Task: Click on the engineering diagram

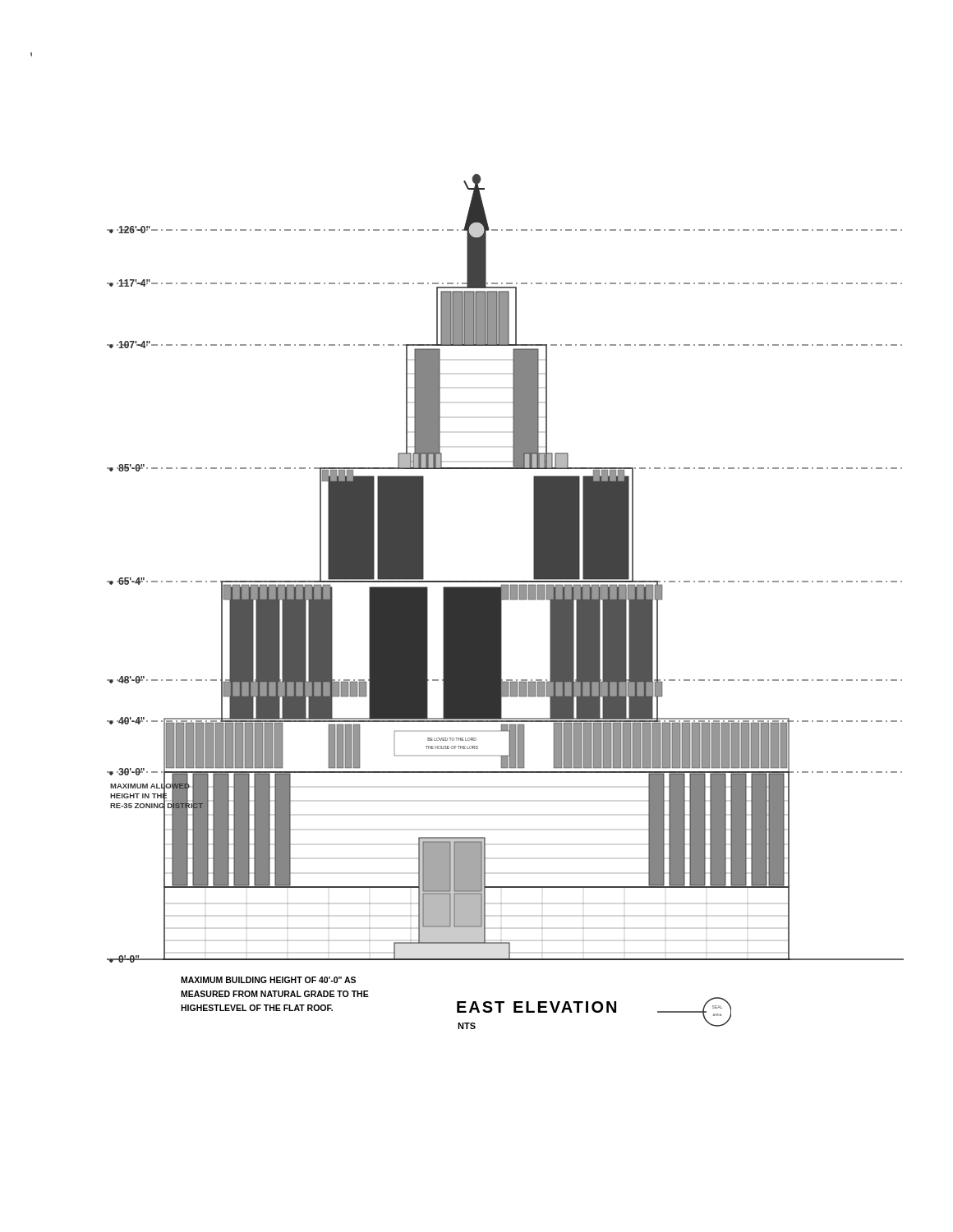Action: point(476,517)
